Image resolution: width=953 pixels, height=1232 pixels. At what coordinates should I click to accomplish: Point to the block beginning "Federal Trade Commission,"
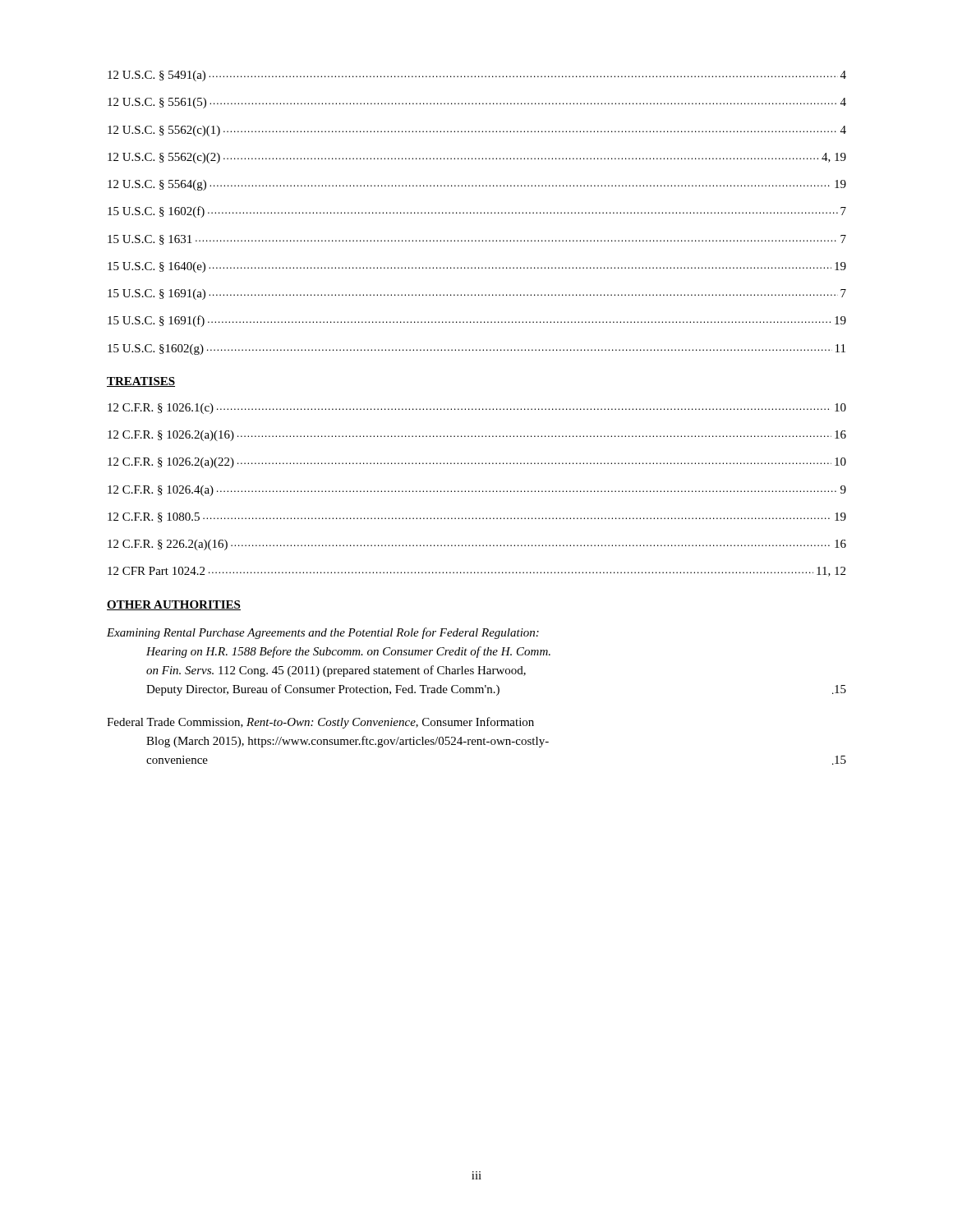tap(476, 741)
